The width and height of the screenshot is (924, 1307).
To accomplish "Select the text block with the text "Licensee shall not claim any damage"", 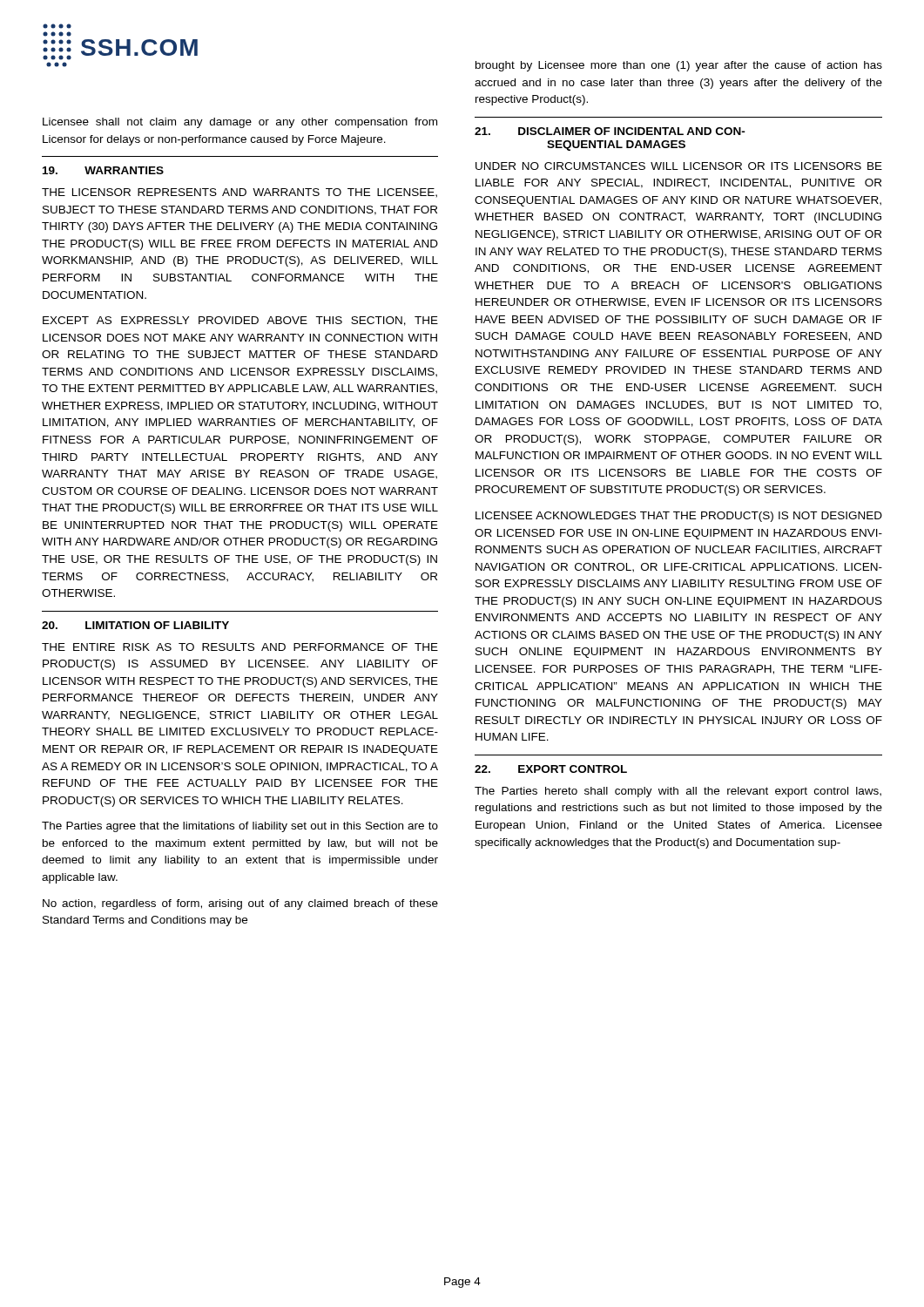I will point(240,130).
